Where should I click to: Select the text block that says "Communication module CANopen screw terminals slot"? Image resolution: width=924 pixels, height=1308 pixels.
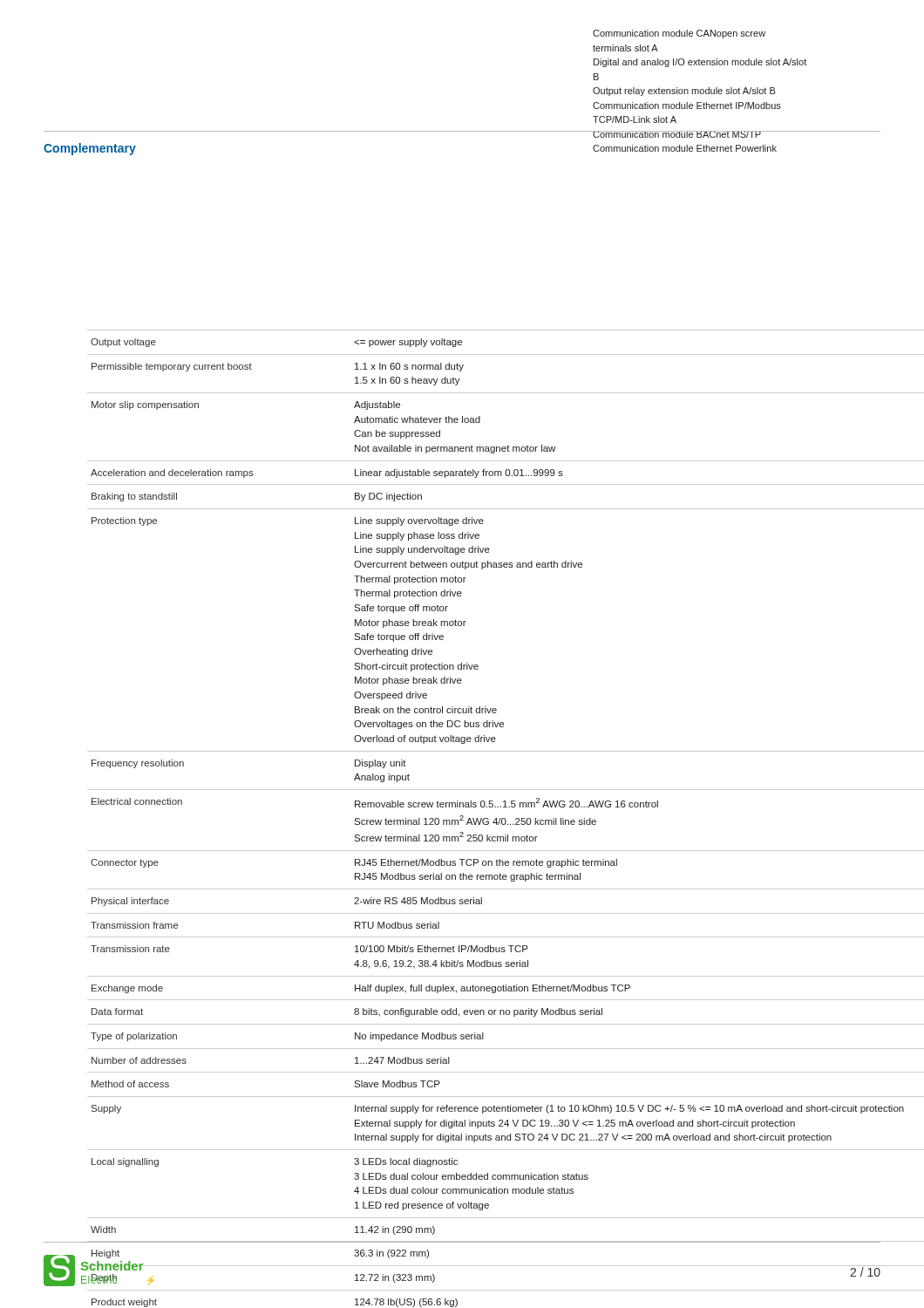700,91
